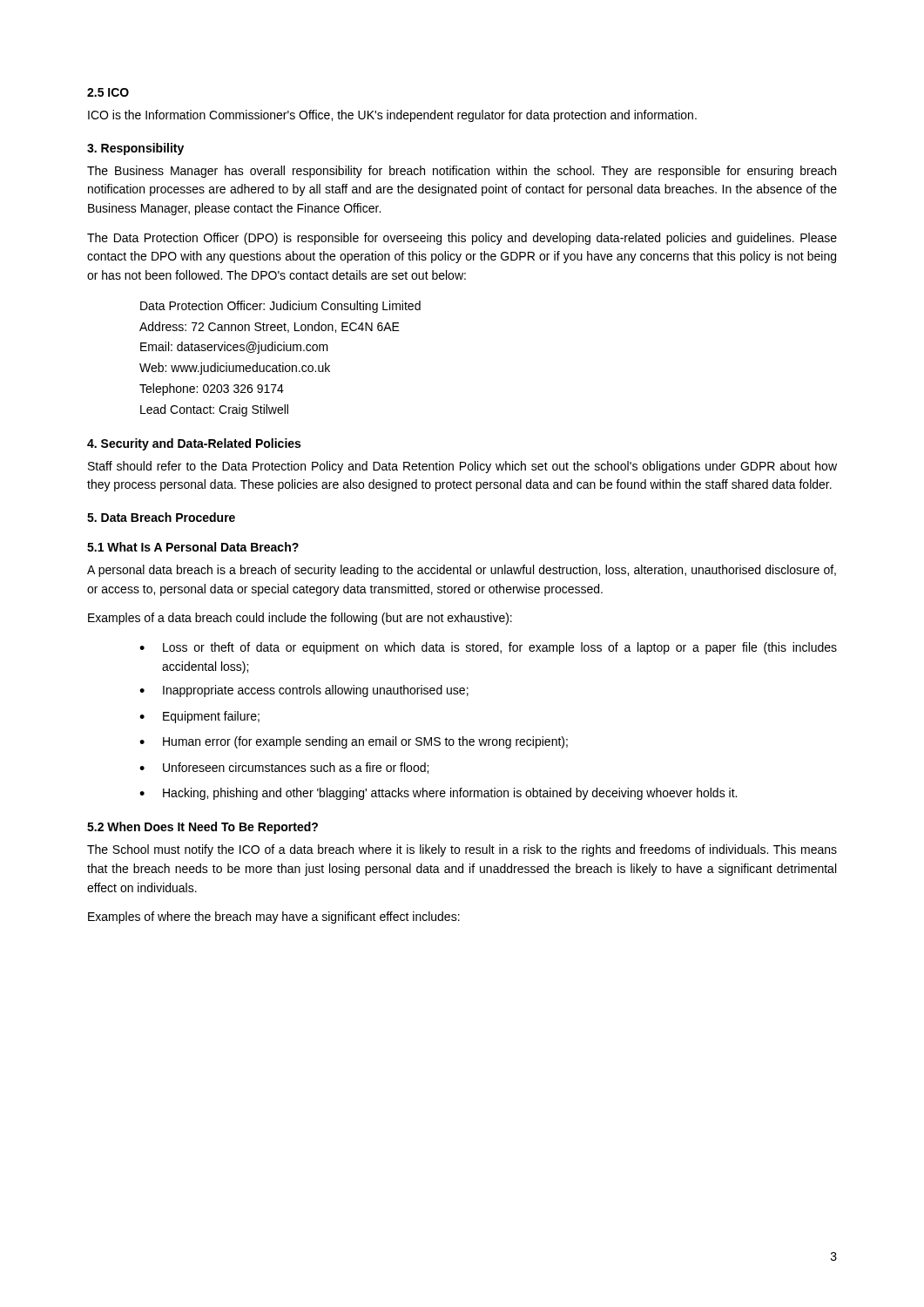Click on the section header containing "2.5 ICO"
This screenshot has width=924, height=1307.
pos(108,92)
